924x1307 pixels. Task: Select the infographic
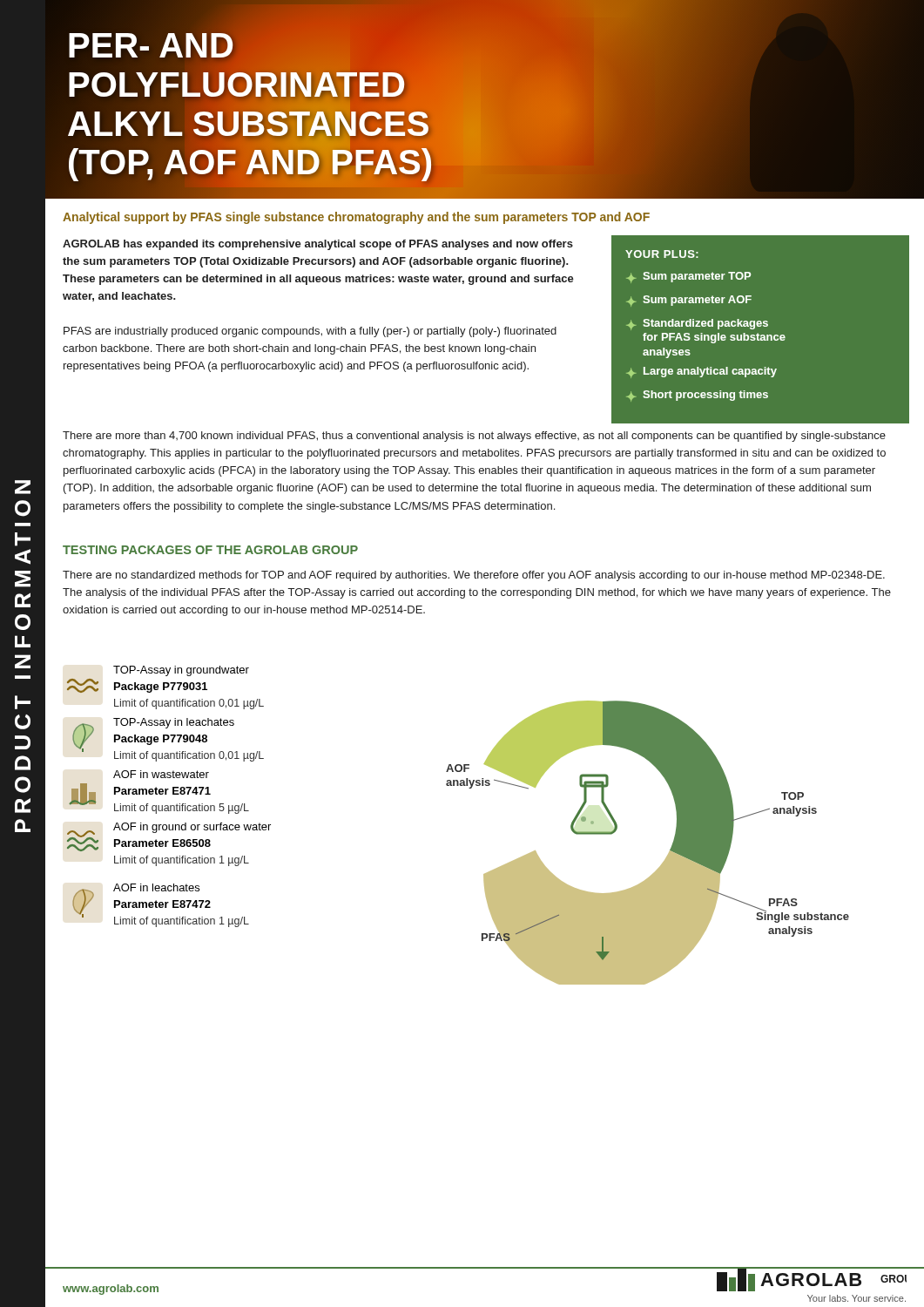click(603, 819)
